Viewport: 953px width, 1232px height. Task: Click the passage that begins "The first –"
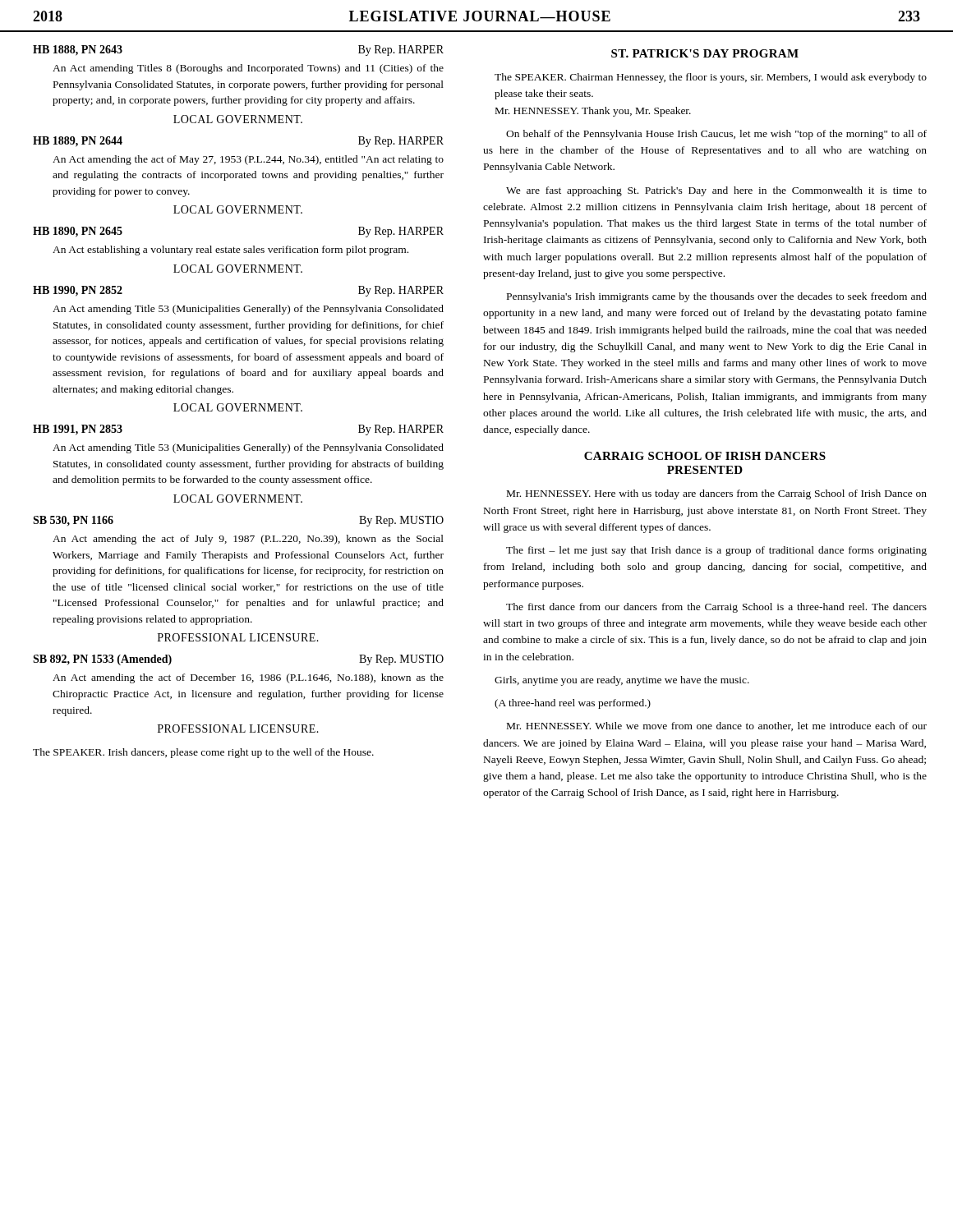pos(705,566)
